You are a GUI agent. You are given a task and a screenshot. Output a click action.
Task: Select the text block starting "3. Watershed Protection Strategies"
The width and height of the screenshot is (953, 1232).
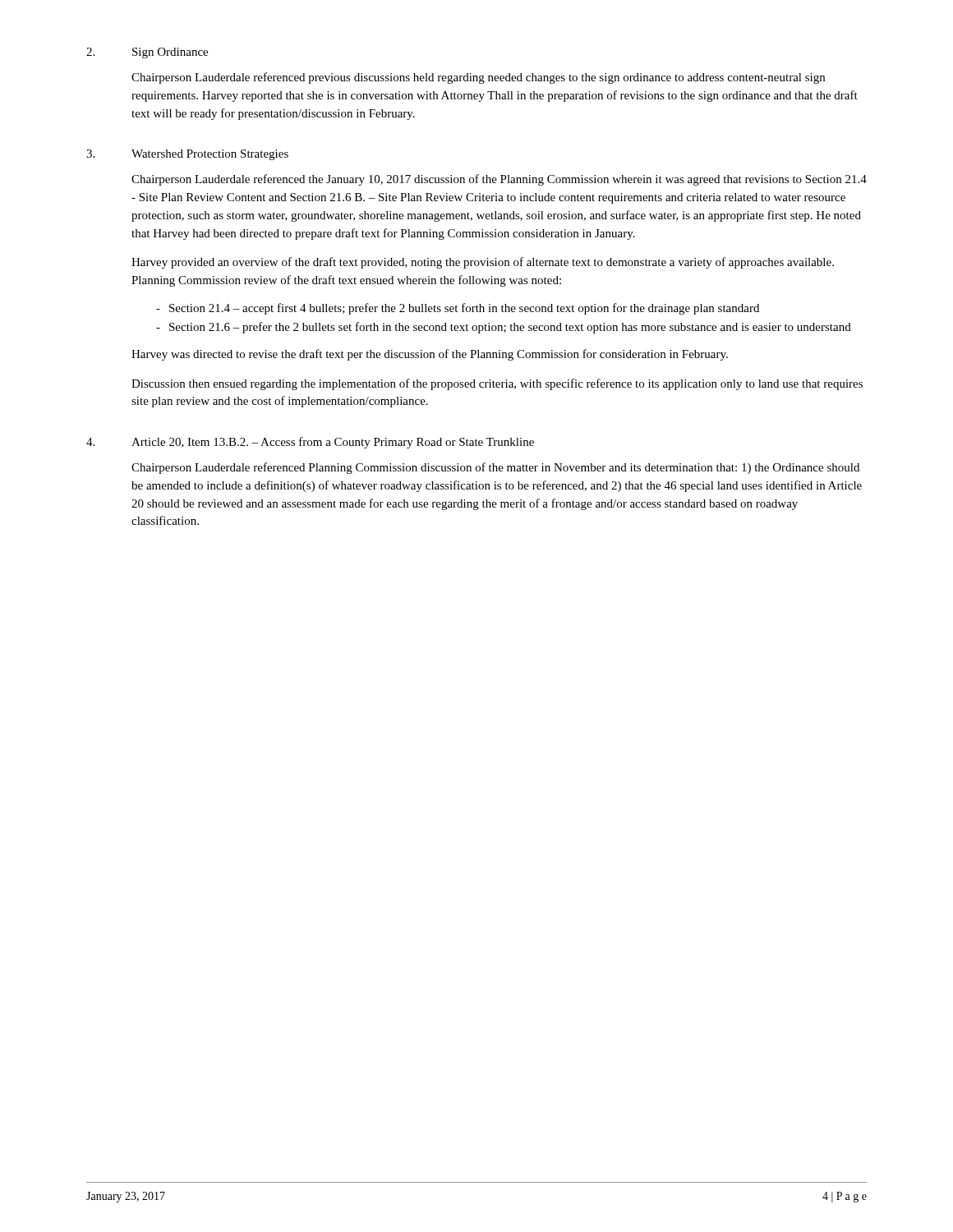[x=187, y=154]
